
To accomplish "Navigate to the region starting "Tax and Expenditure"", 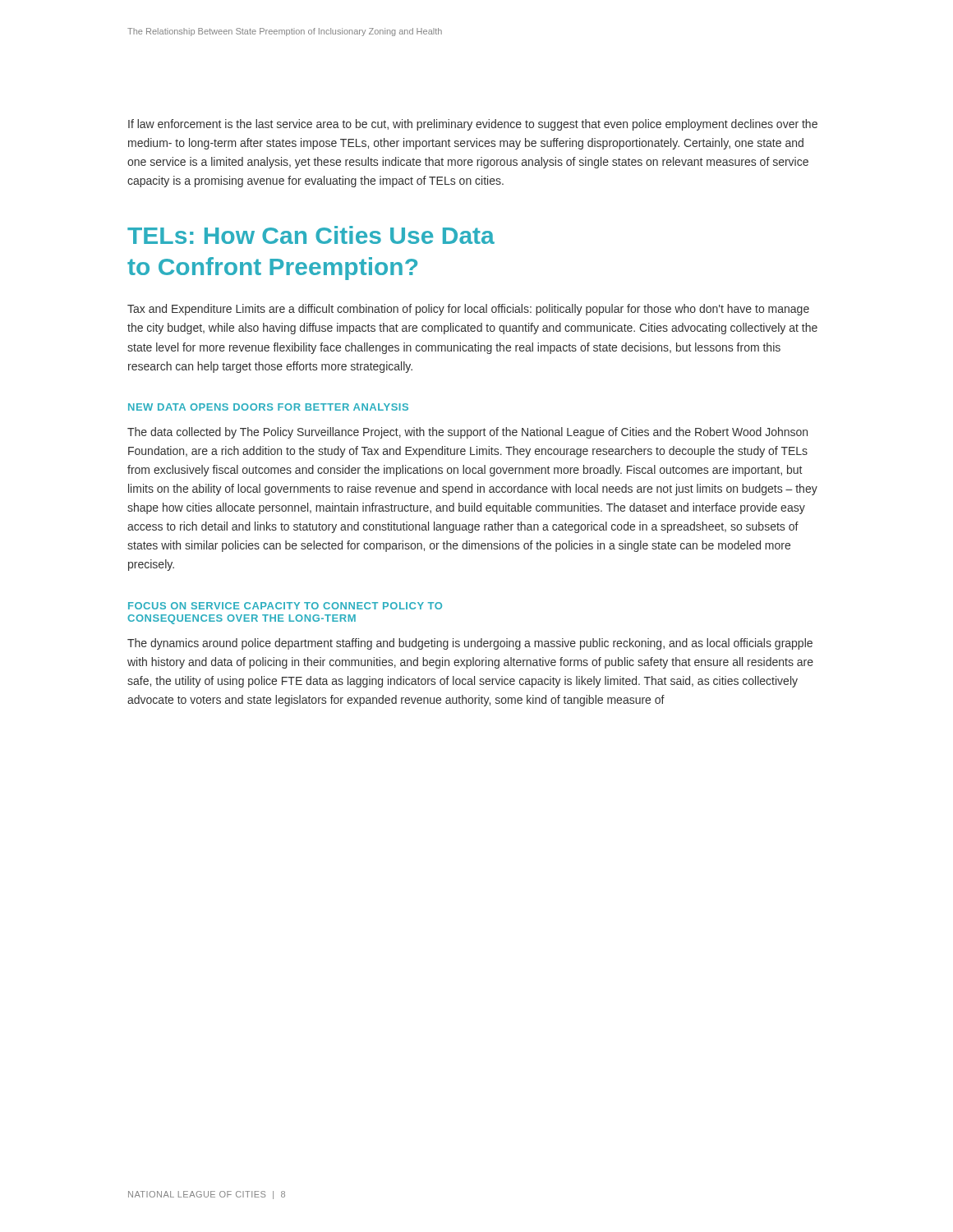I will 472,338.
